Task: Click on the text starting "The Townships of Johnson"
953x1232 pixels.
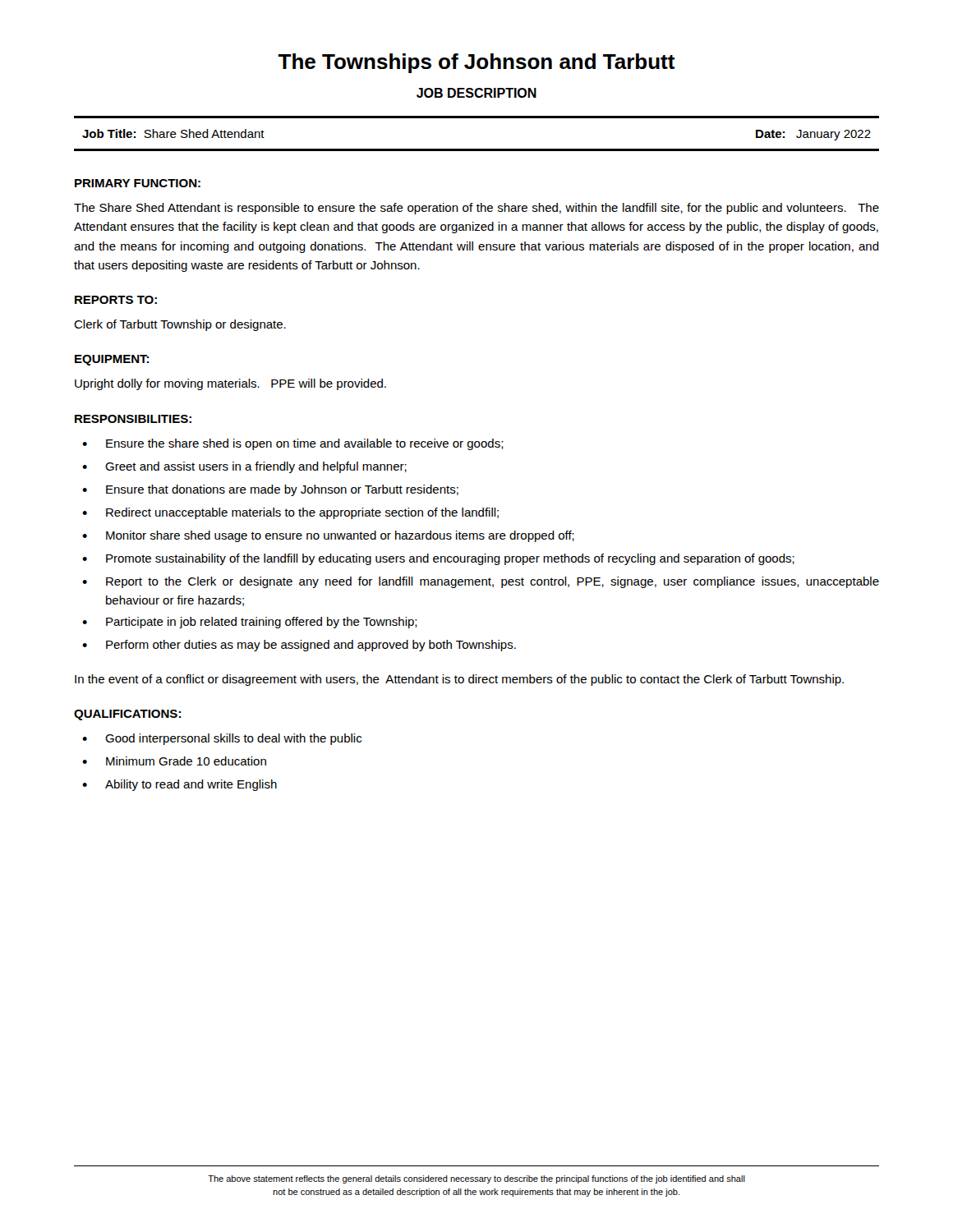Action: click(x=476, y=62)
